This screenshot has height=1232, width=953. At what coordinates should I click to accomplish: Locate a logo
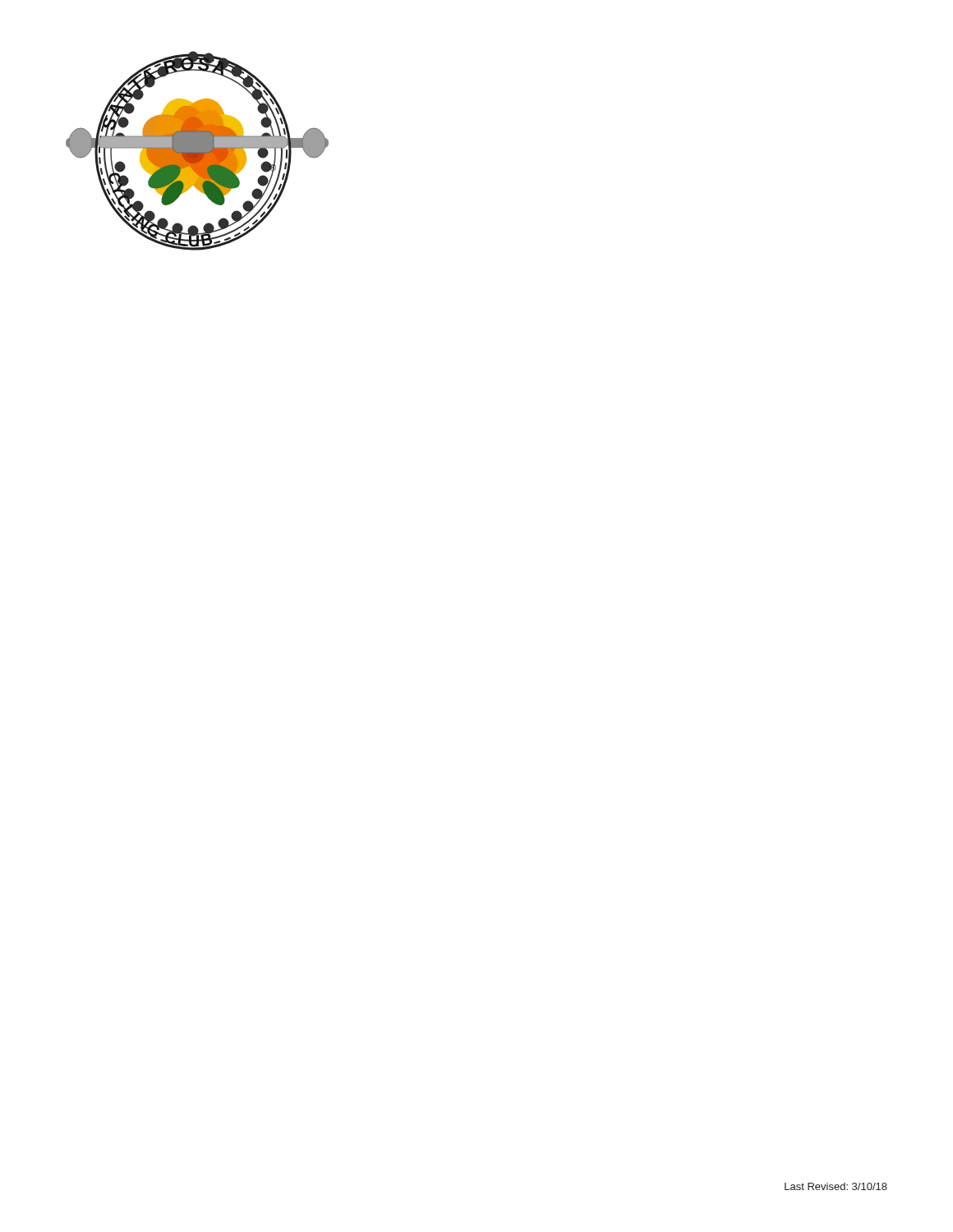[197, 156]
